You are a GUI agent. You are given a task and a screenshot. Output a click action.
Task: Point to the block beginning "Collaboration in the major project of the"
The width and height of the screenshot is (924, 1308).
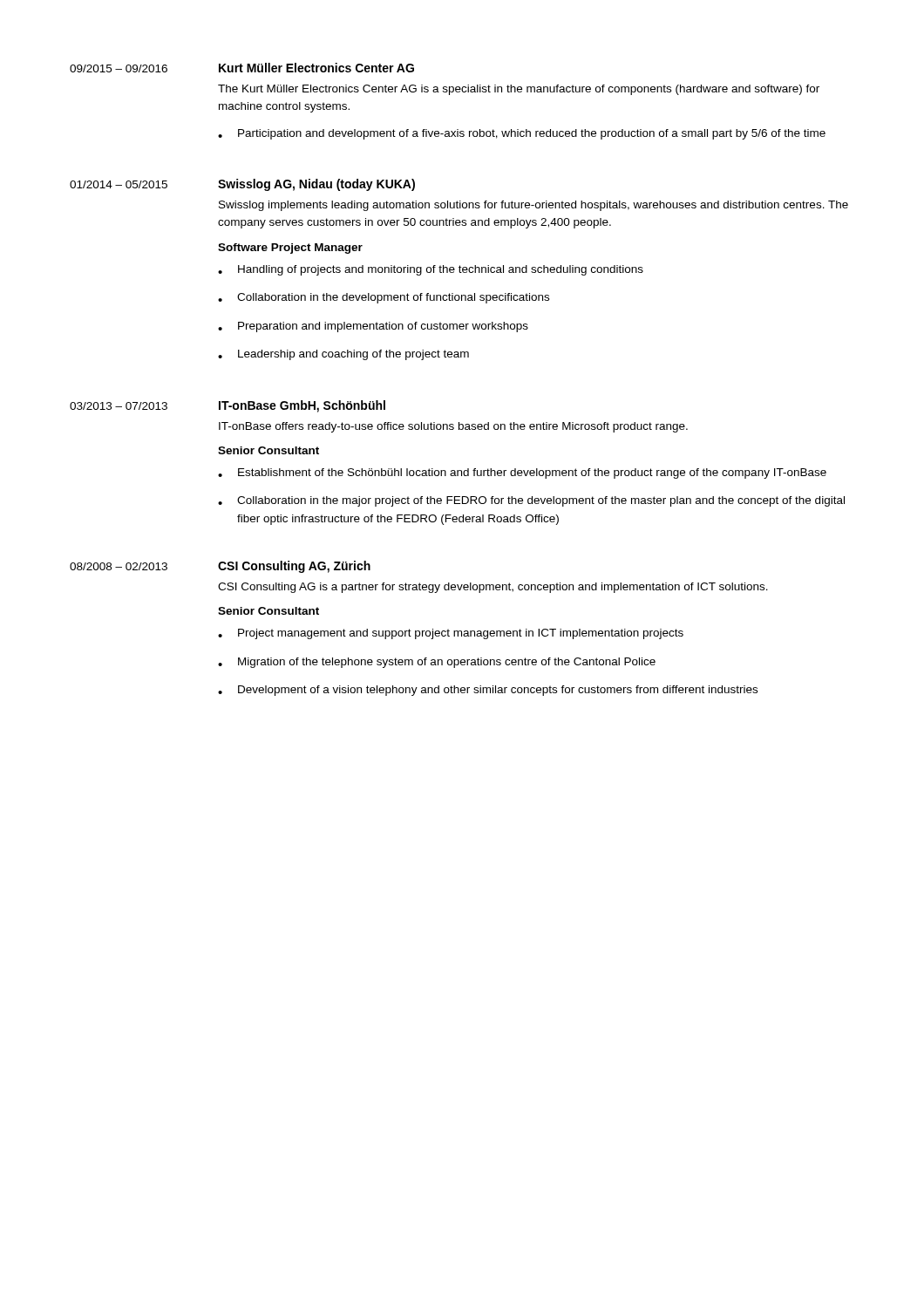(x=536, y=510)
